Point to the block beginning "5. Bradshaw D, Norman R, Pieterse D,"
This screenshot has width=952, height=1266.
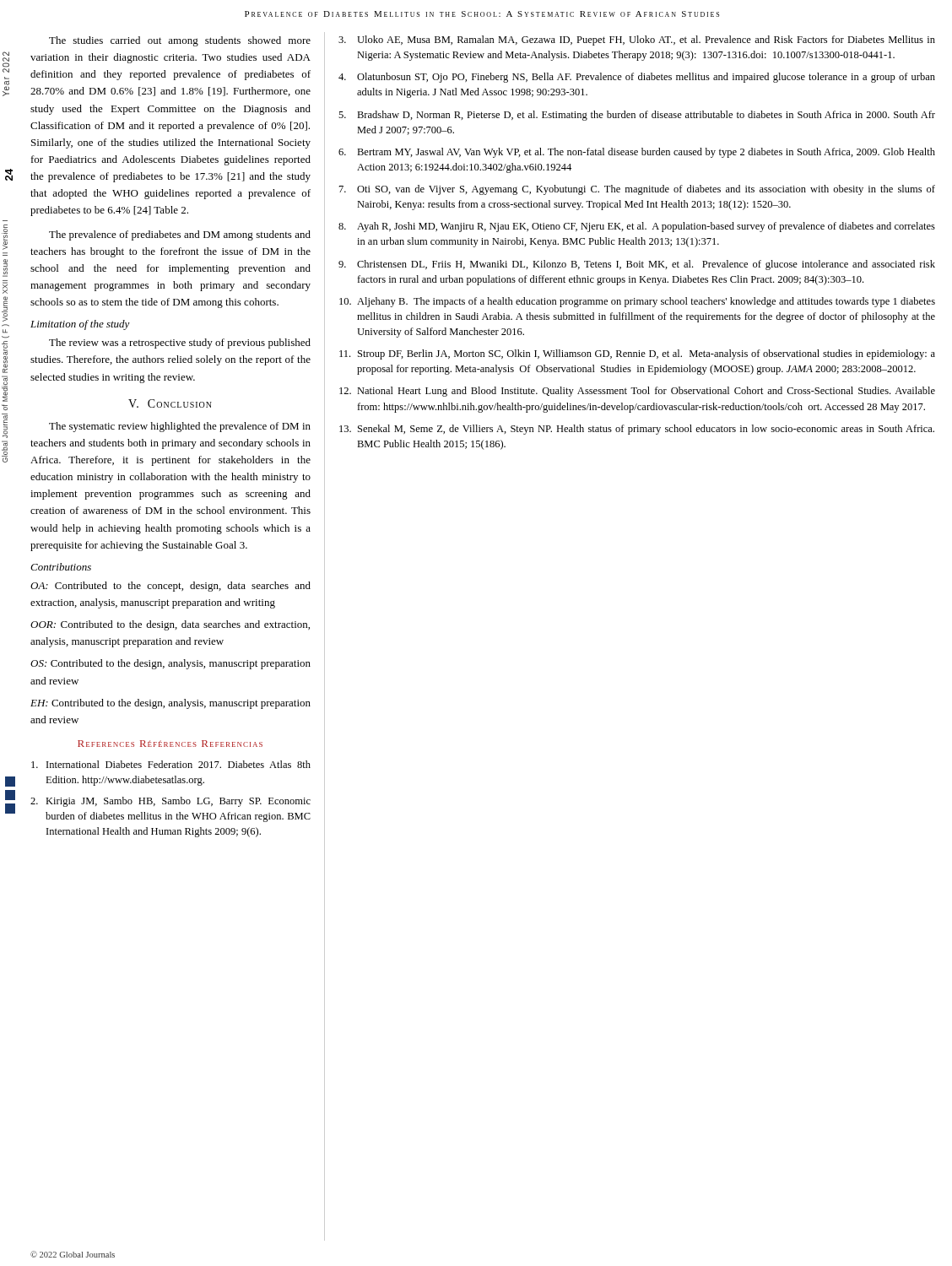(x=637, y=122)
